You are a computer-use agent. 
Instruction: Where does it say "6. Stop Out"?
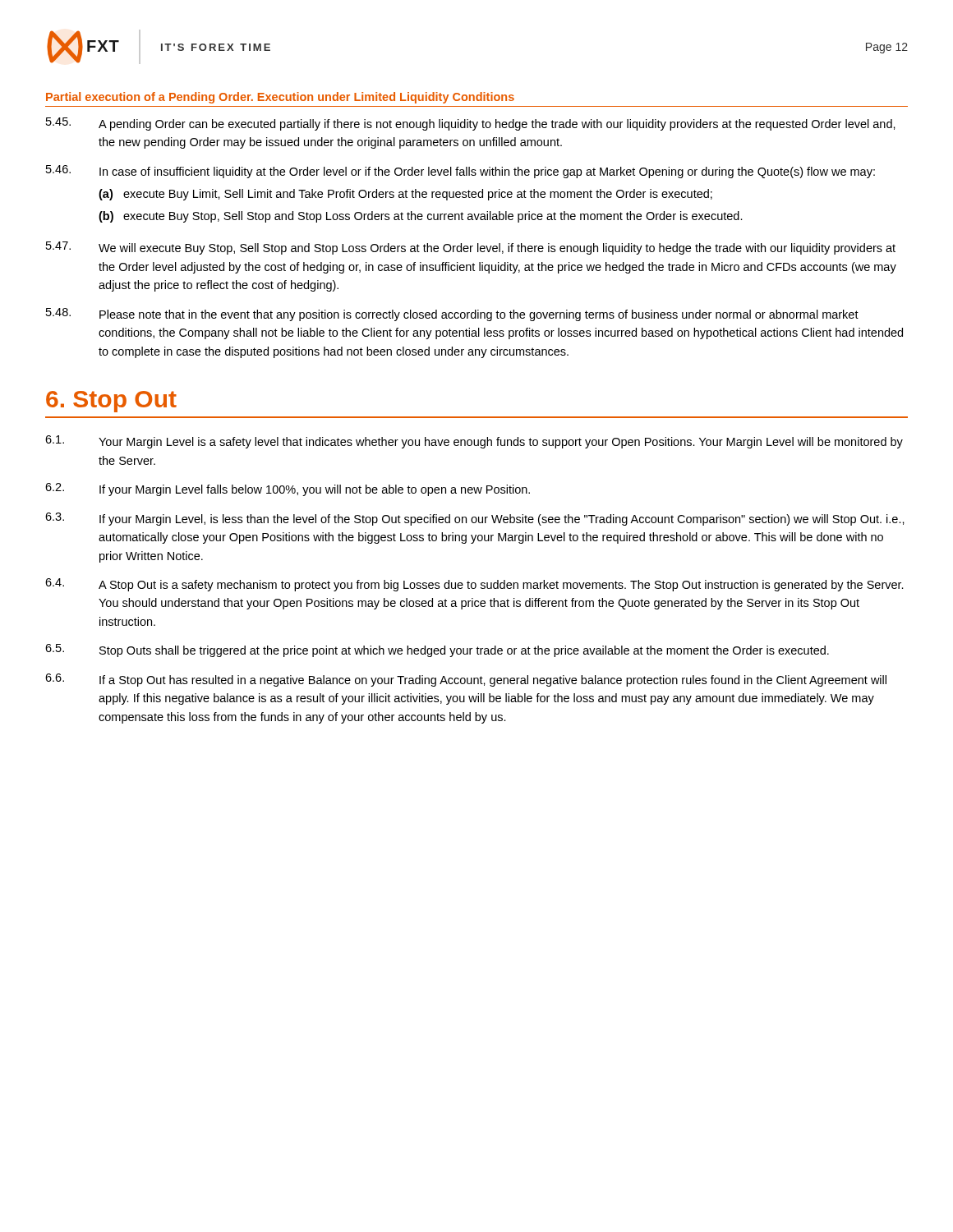coord(111,399)
